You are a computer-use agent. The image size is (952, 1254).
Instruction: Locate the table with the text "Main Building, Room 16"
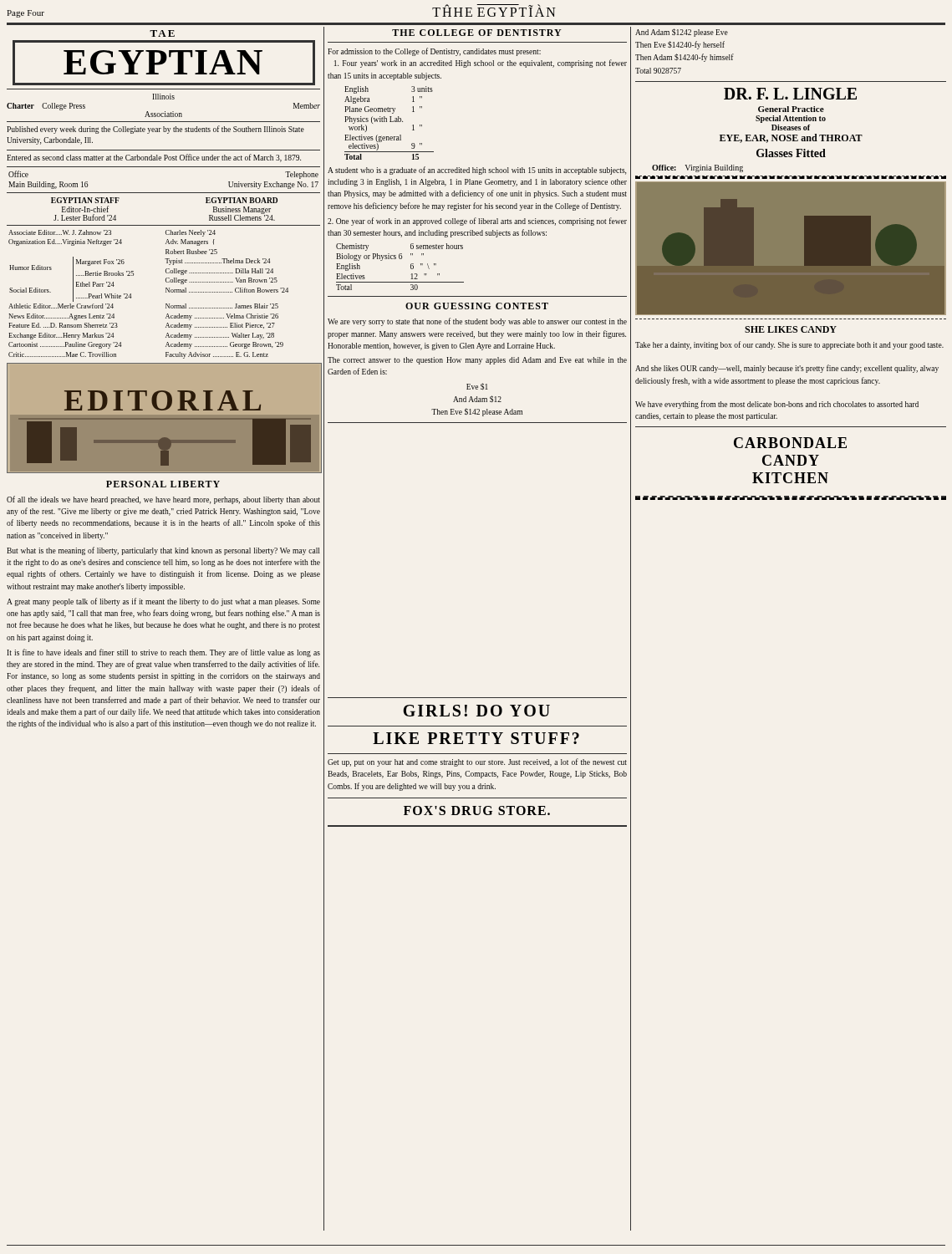coord(163,180)
